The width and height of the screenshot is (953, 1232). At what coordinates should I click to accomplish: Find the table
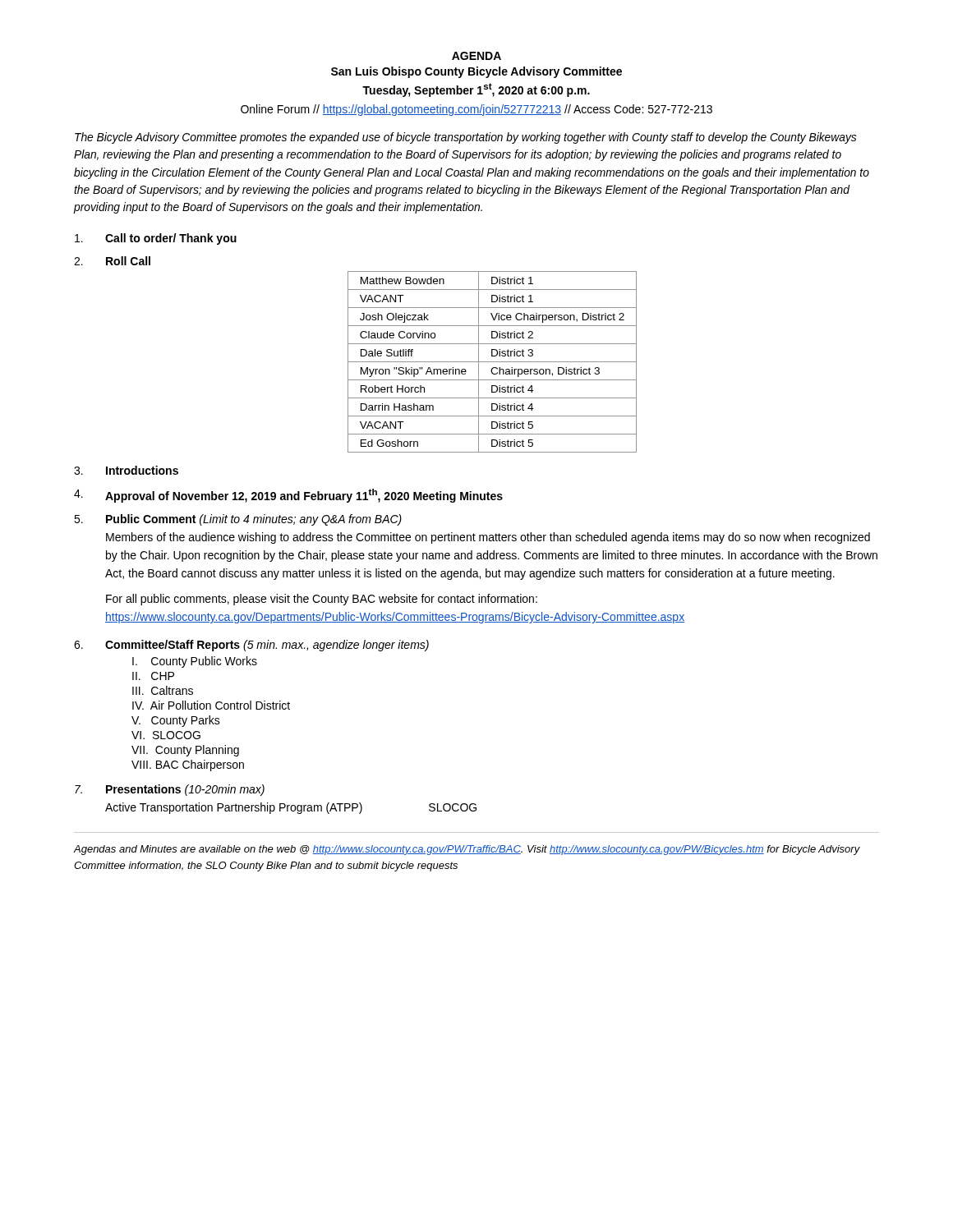click(x=492, y=362)
